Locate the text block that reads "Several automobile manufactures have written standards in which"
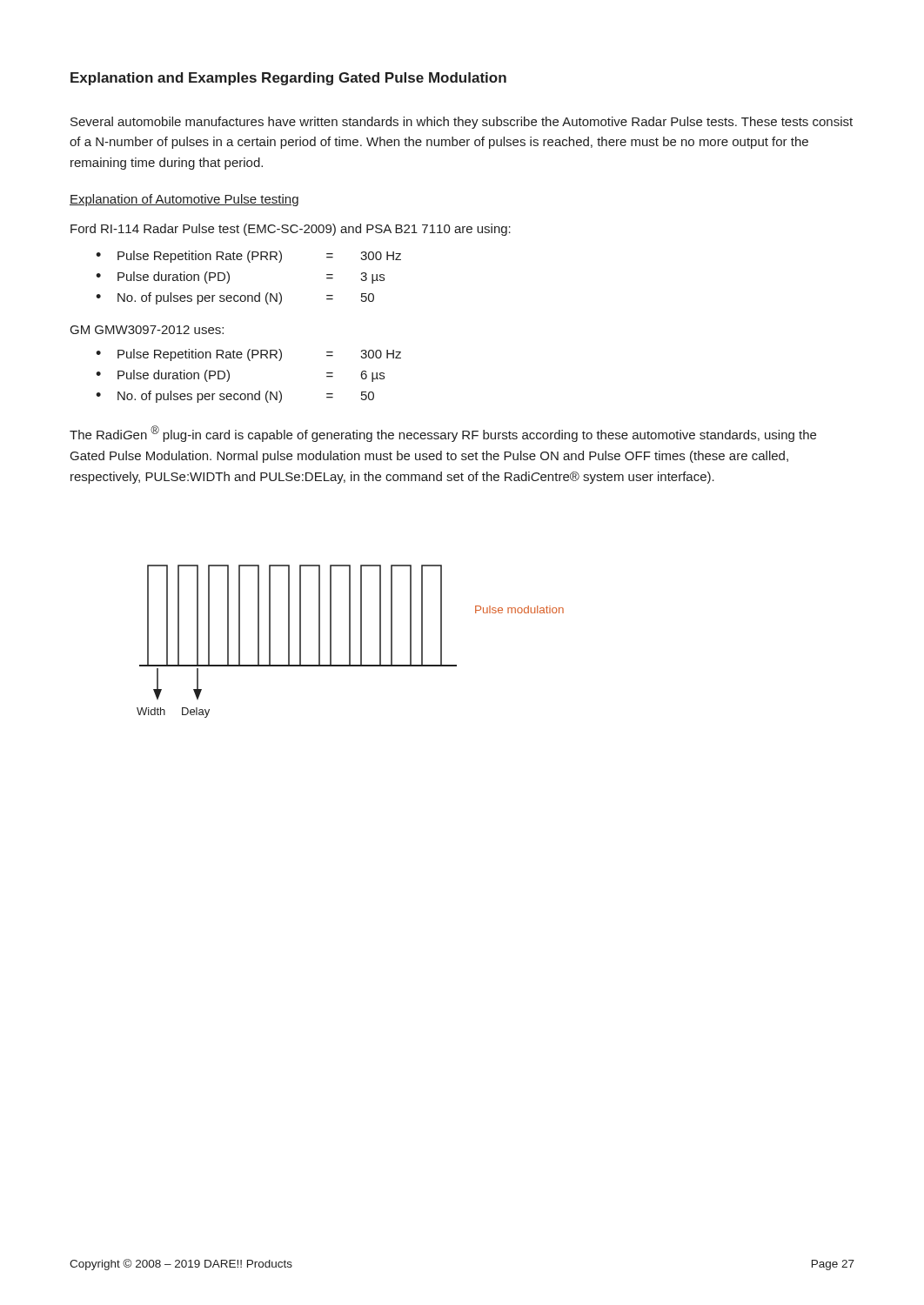 [x=461, y=142]
